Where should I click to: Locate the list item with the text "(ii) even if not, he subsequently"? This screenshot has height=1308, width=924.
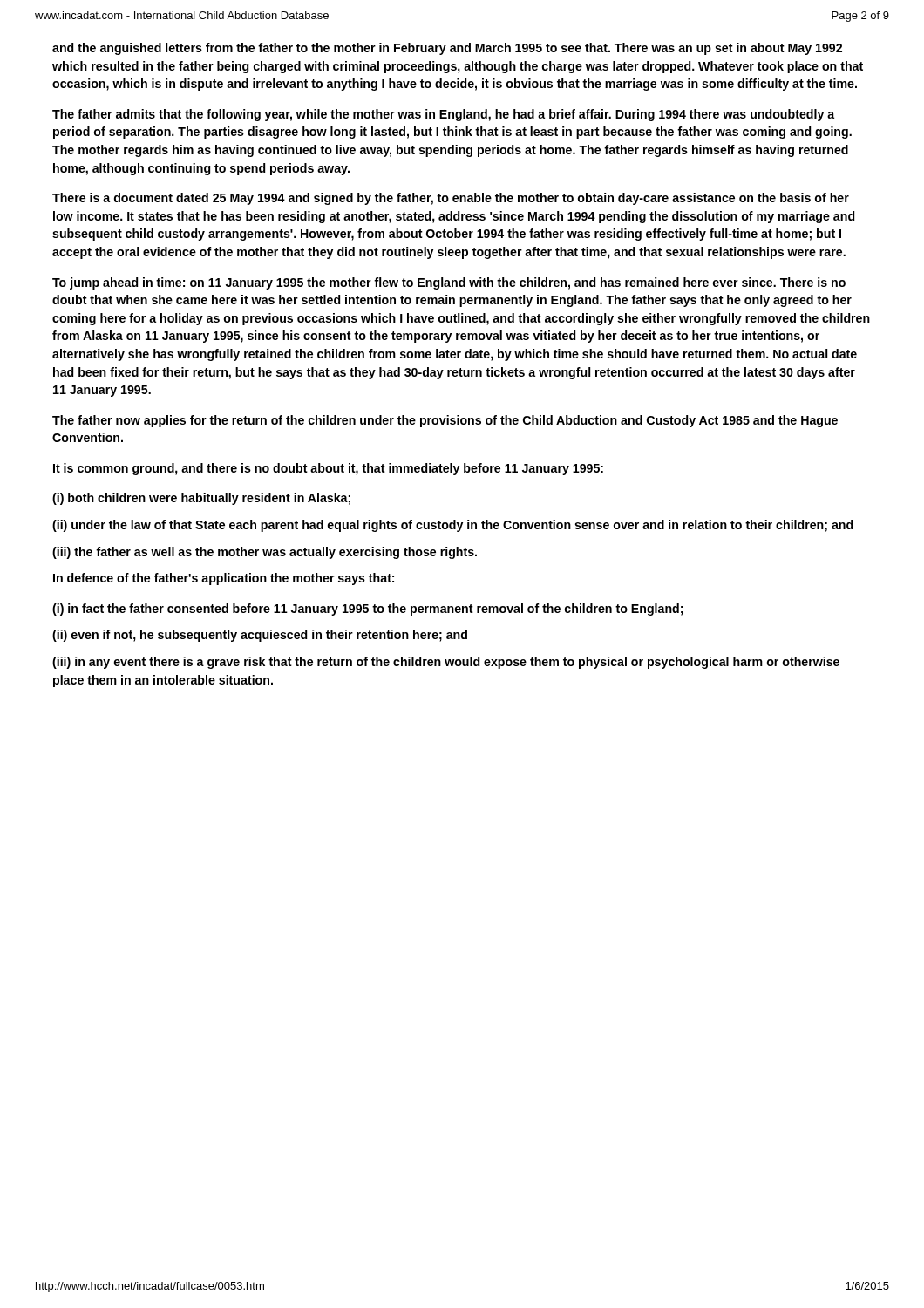click(x=260, y=635)
